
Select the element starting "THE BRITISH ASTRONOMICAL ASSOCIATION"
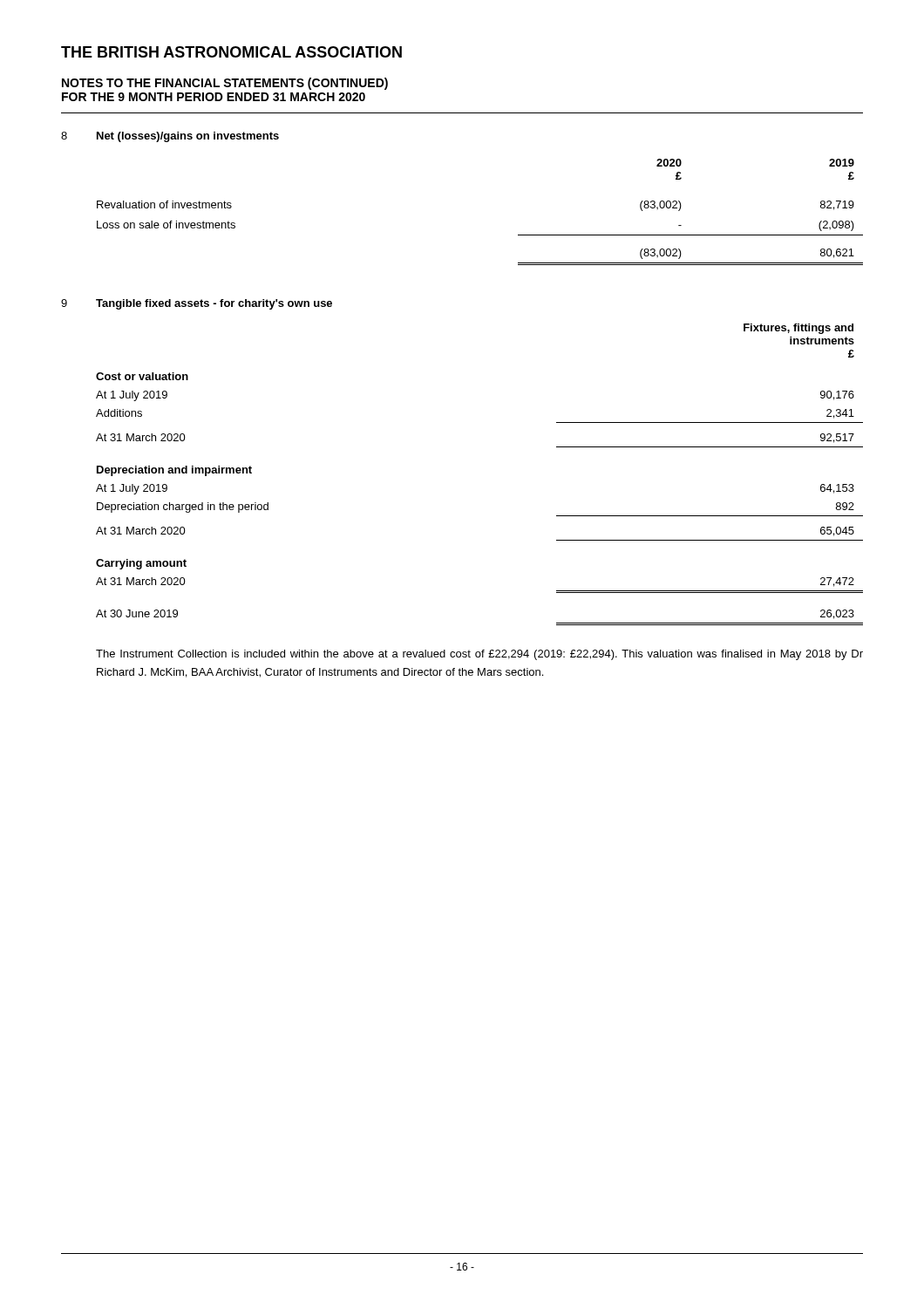(232, 52)
